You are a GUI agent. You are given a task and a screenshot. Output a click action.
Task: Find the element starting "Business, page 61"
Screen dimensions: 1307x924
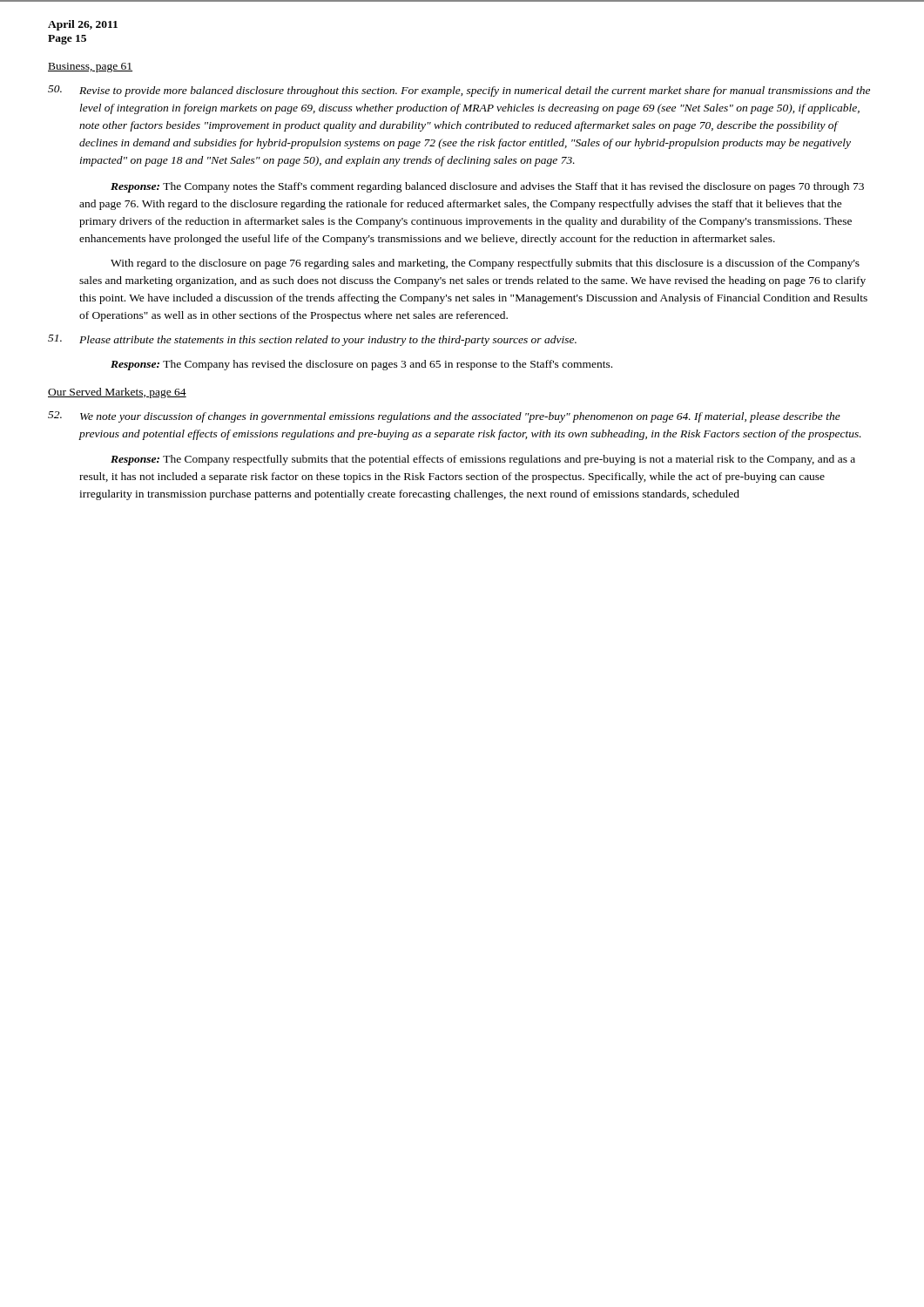90,66
